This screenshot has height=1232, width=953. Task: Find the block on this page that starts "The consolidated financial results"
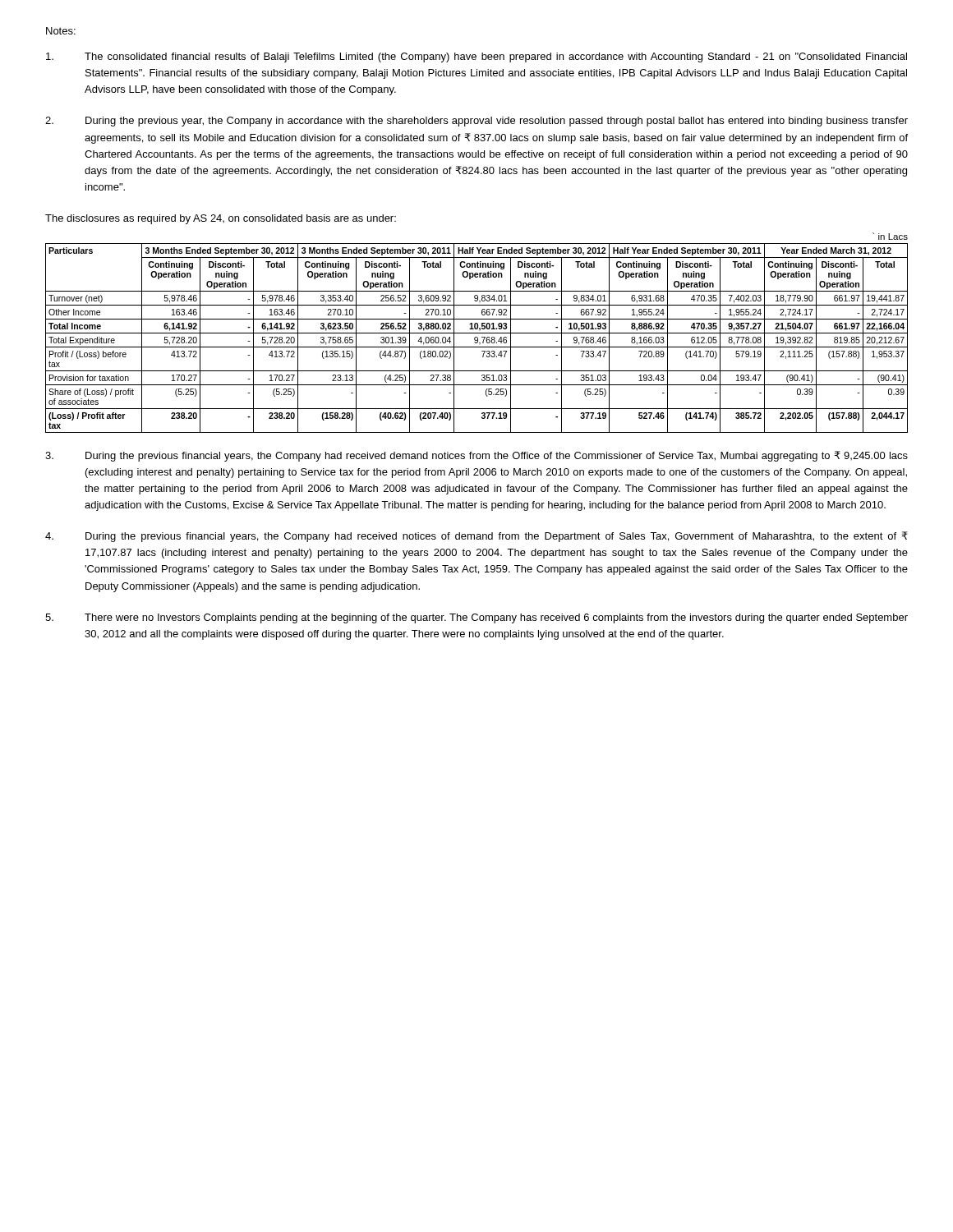pyautogui.click(x=476, y=73)
